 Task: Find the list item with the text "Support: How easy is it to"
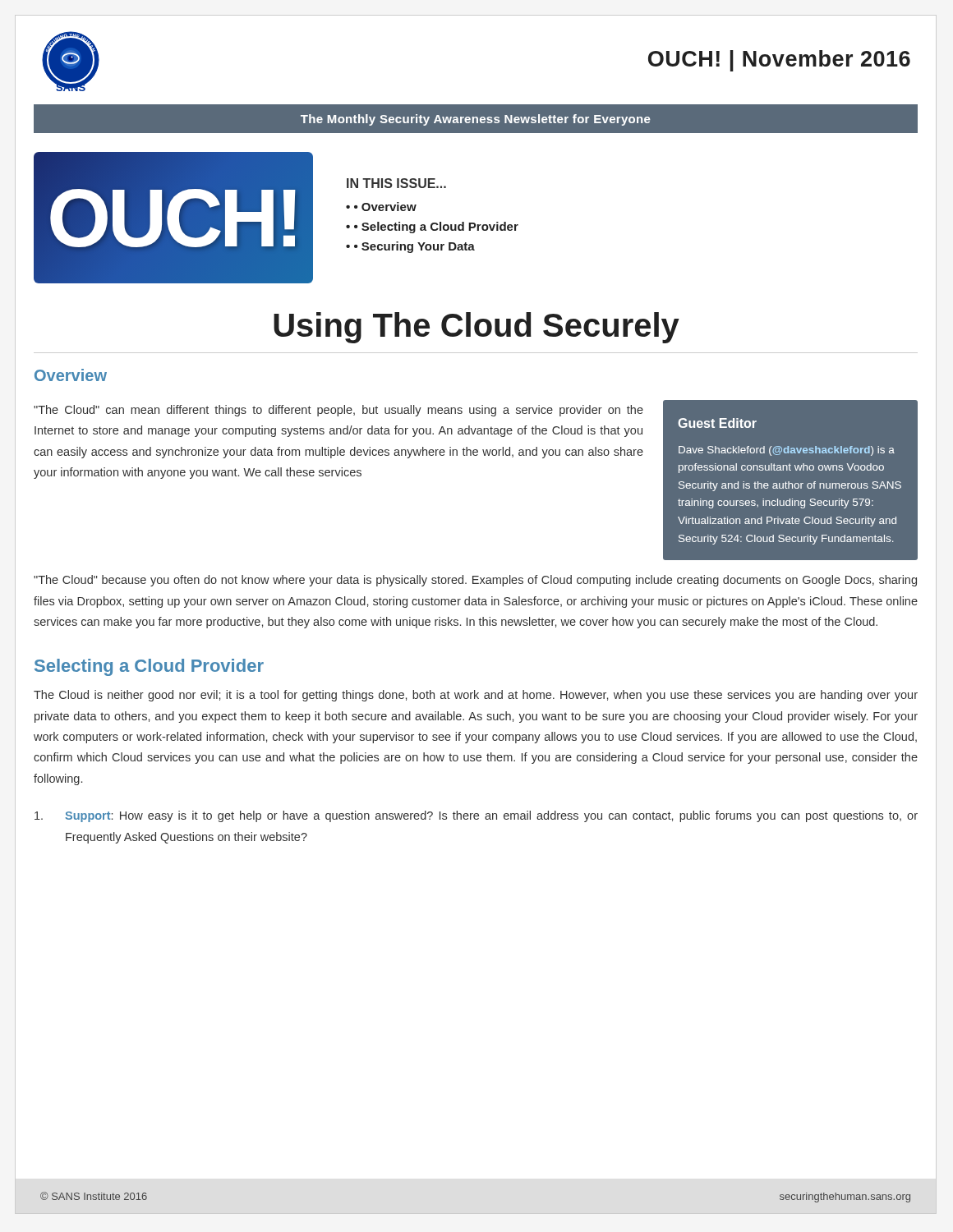point(476,827)
